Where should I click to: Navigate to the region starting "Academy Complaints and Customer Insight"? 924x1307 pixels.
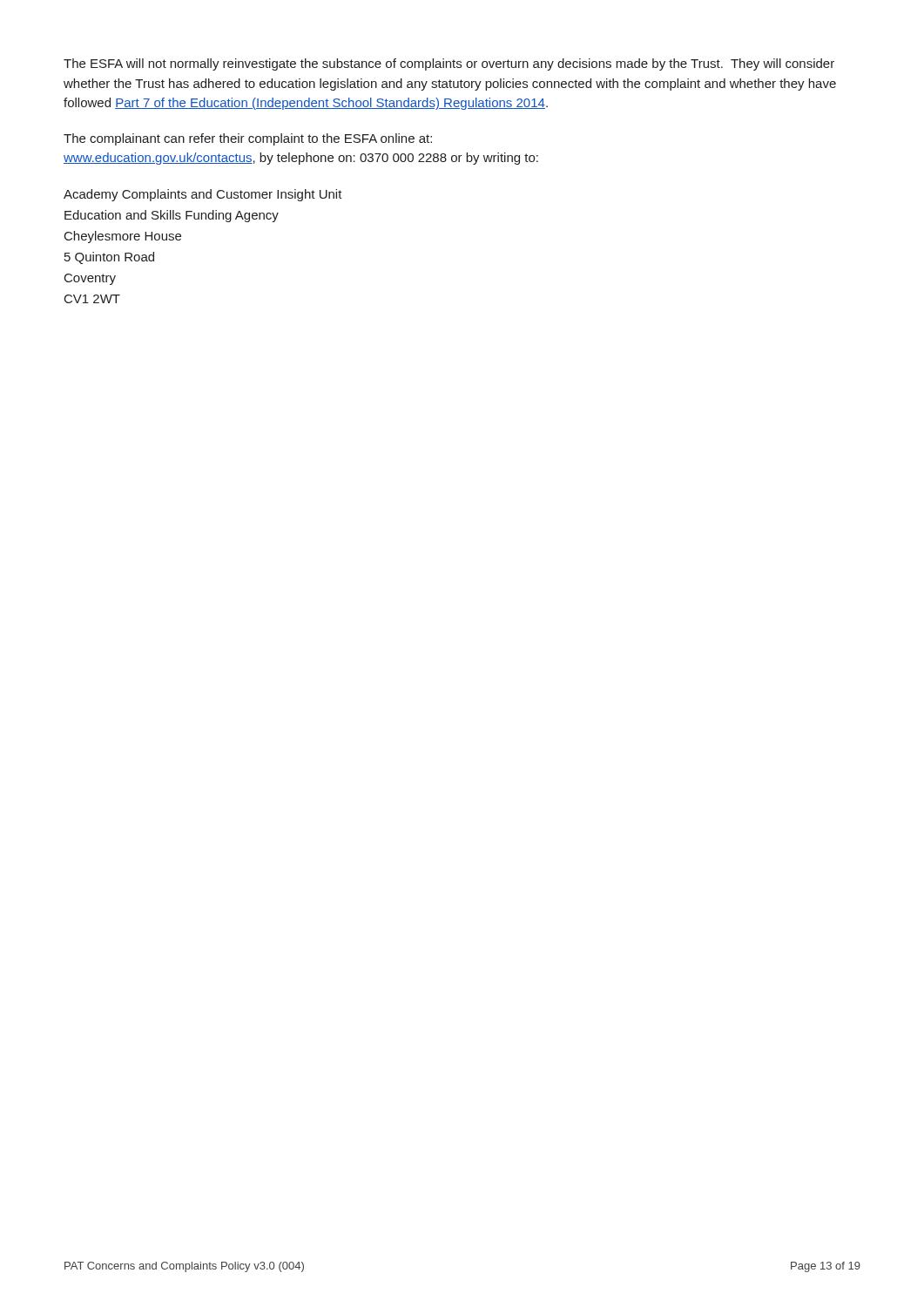click(203, 195)
